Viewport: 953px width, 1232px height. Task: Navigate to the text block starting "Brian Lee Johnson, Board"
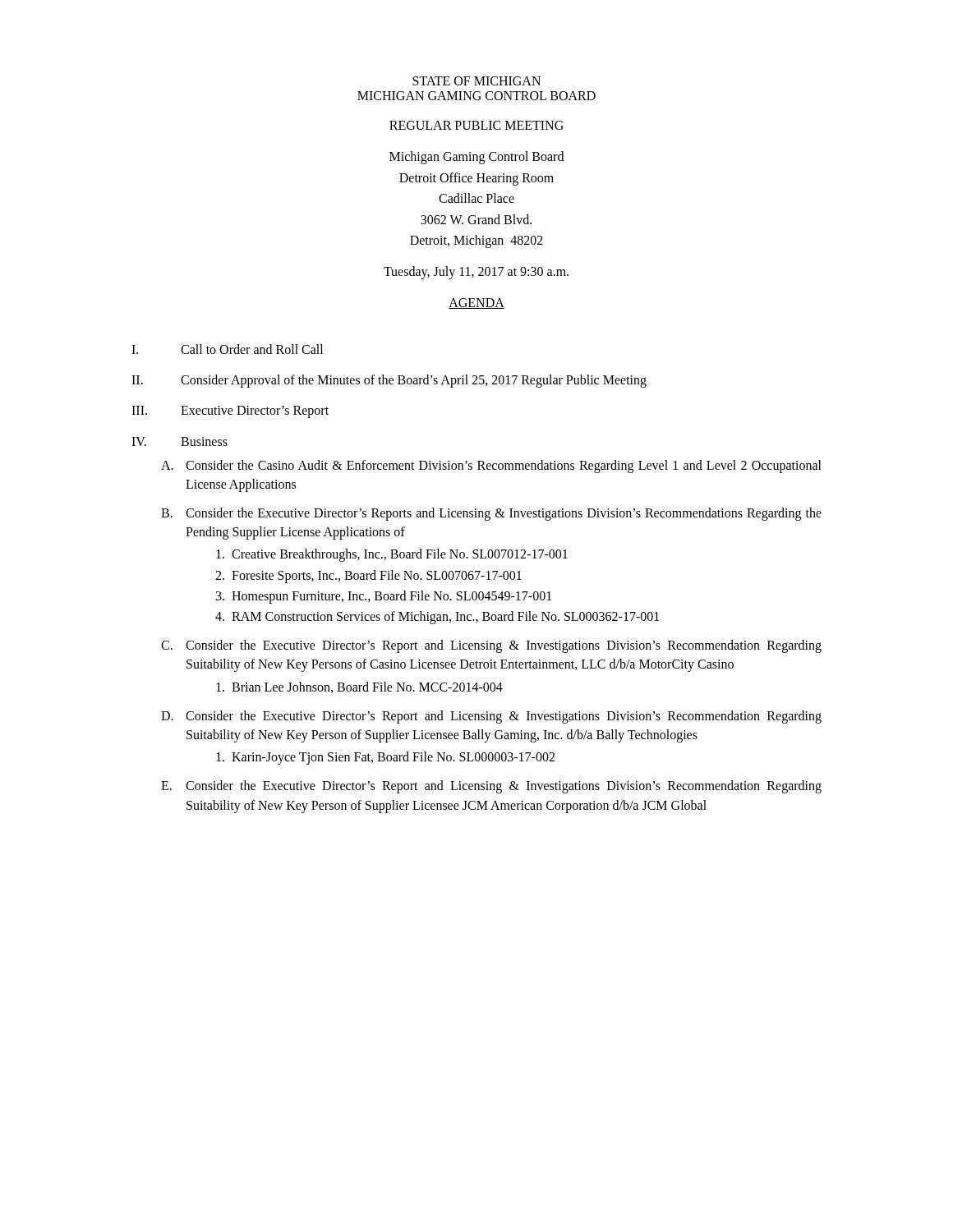tap(359, 687)
